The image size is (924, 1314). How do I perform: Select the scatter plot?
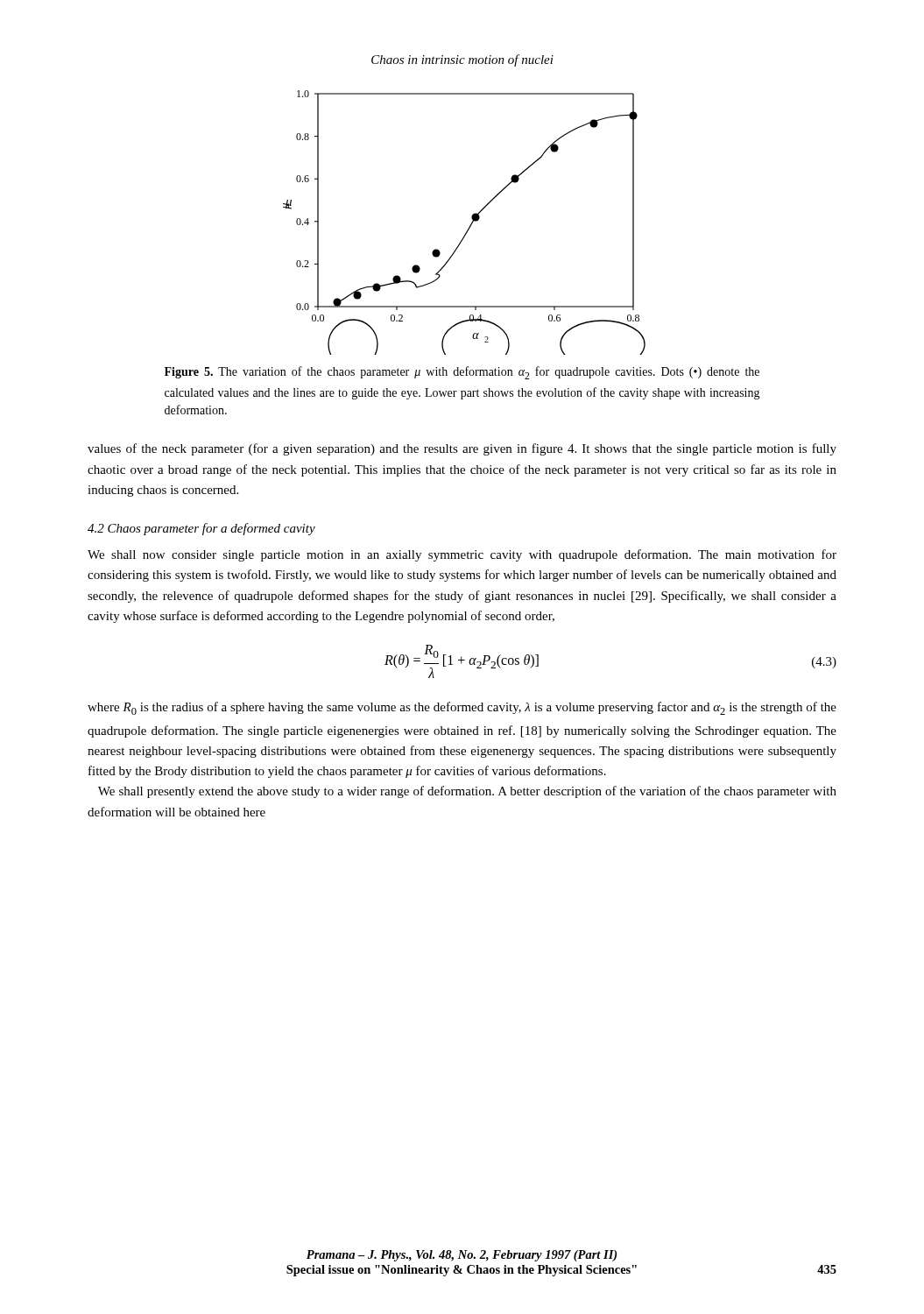pos(462,219)
